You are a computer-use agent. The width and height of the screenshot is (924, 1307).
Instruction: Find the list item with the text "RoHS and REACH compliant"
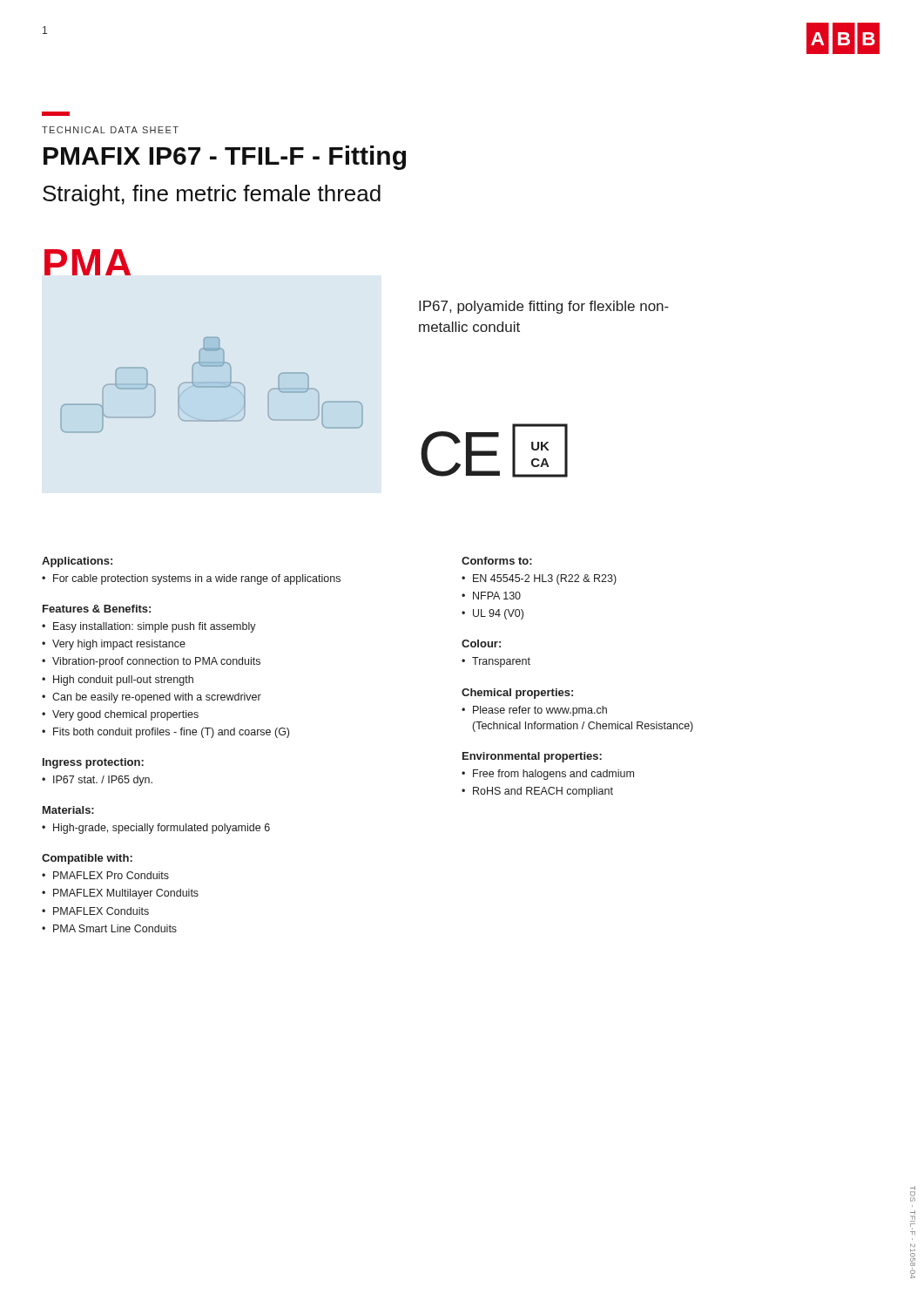click(542, 791)
